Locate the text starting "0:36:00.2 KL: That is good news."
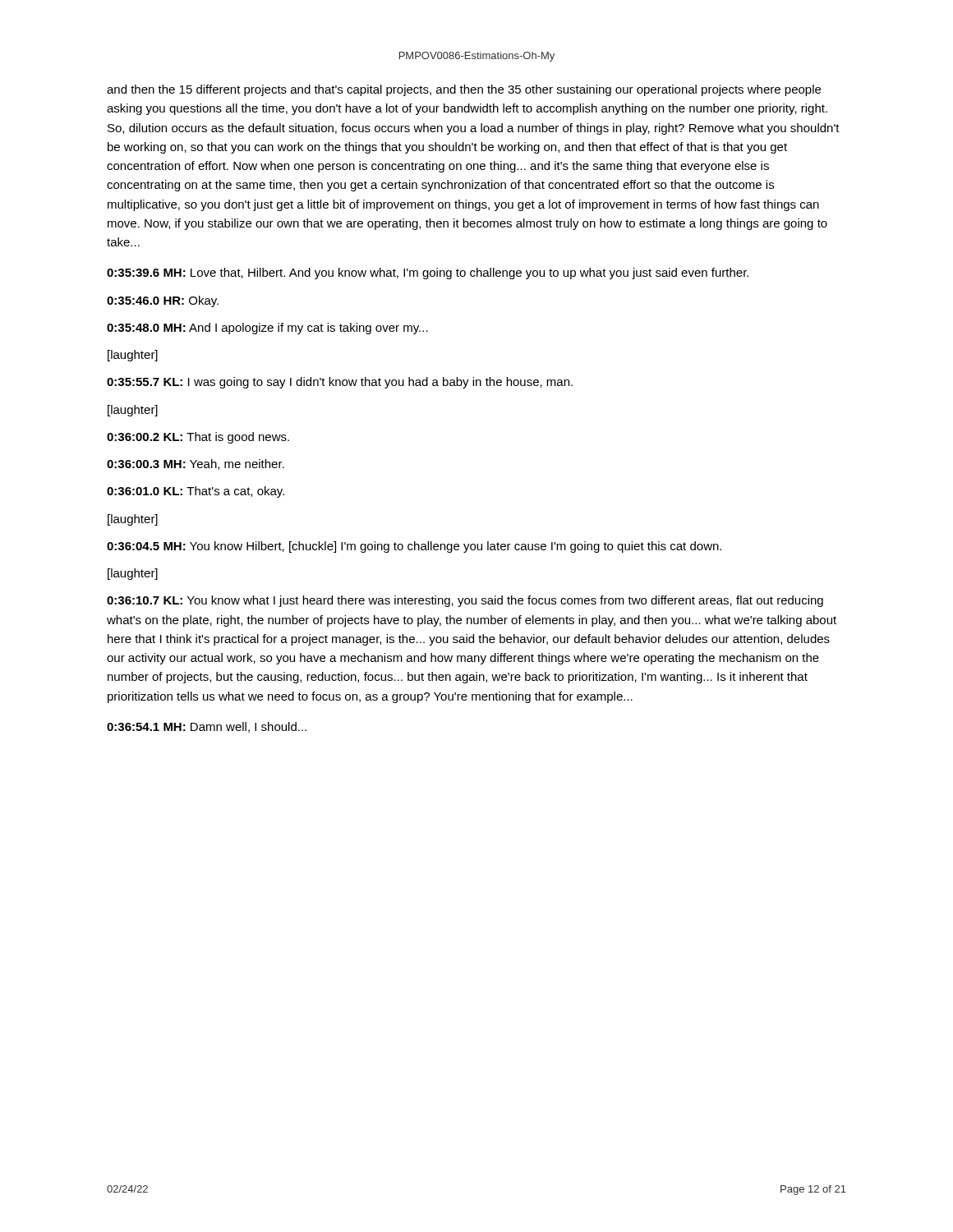953x1232 pixels. pyautogui.click(x=199, y=436)
